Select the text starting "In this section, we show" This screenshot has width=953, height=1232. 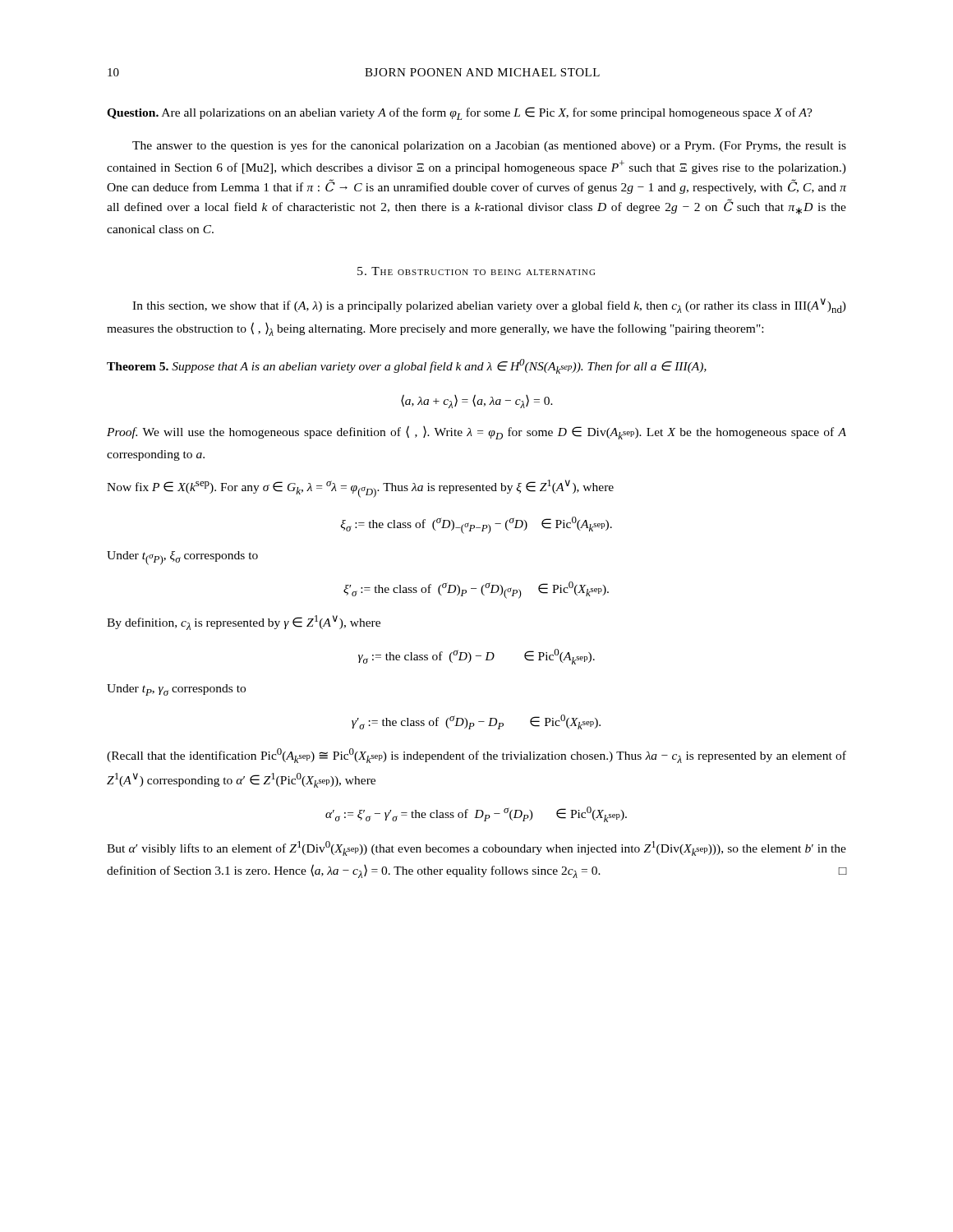[x=476, y=317]
